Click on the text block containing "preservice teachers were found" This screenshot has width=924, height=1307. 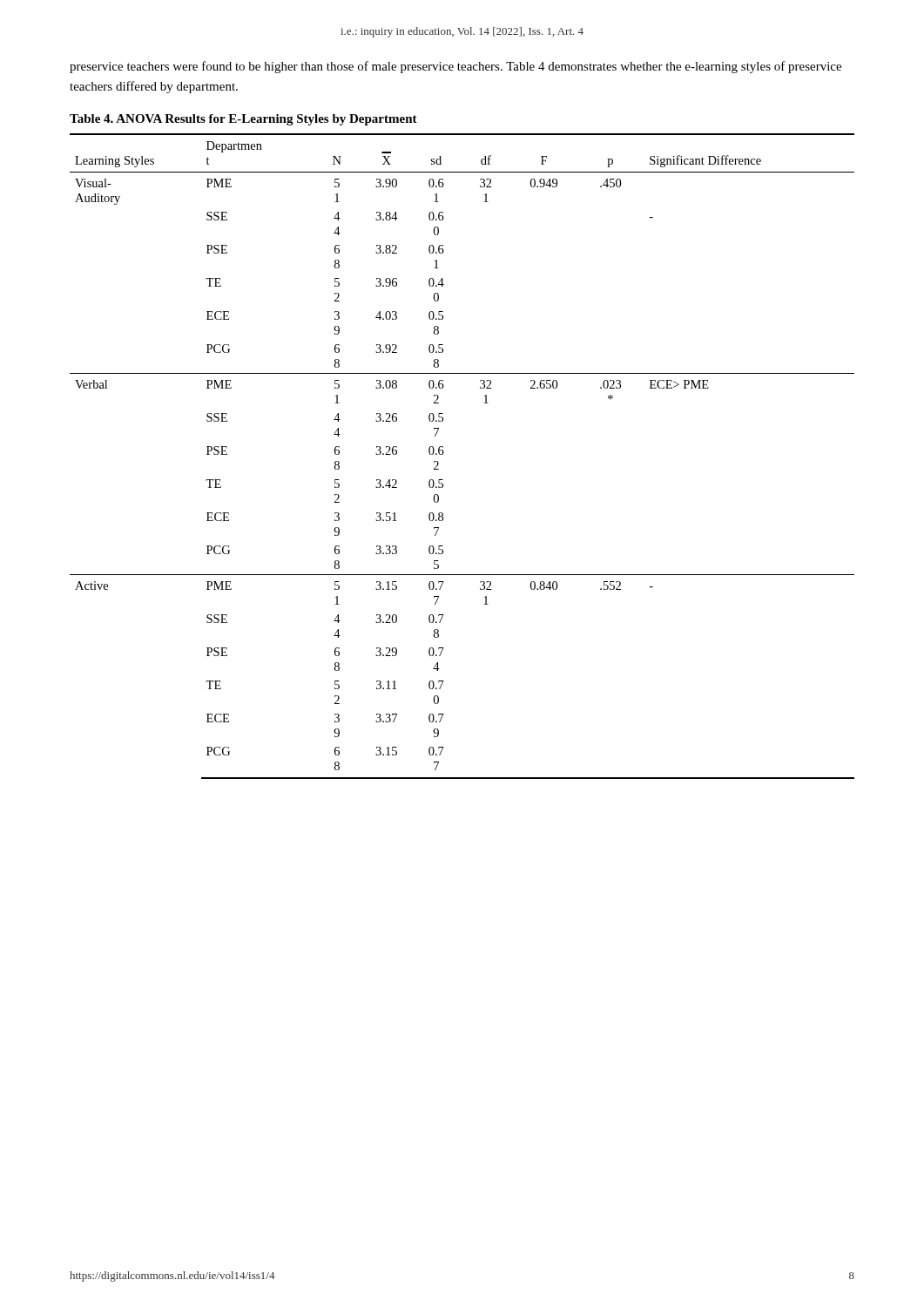(456, 76)
